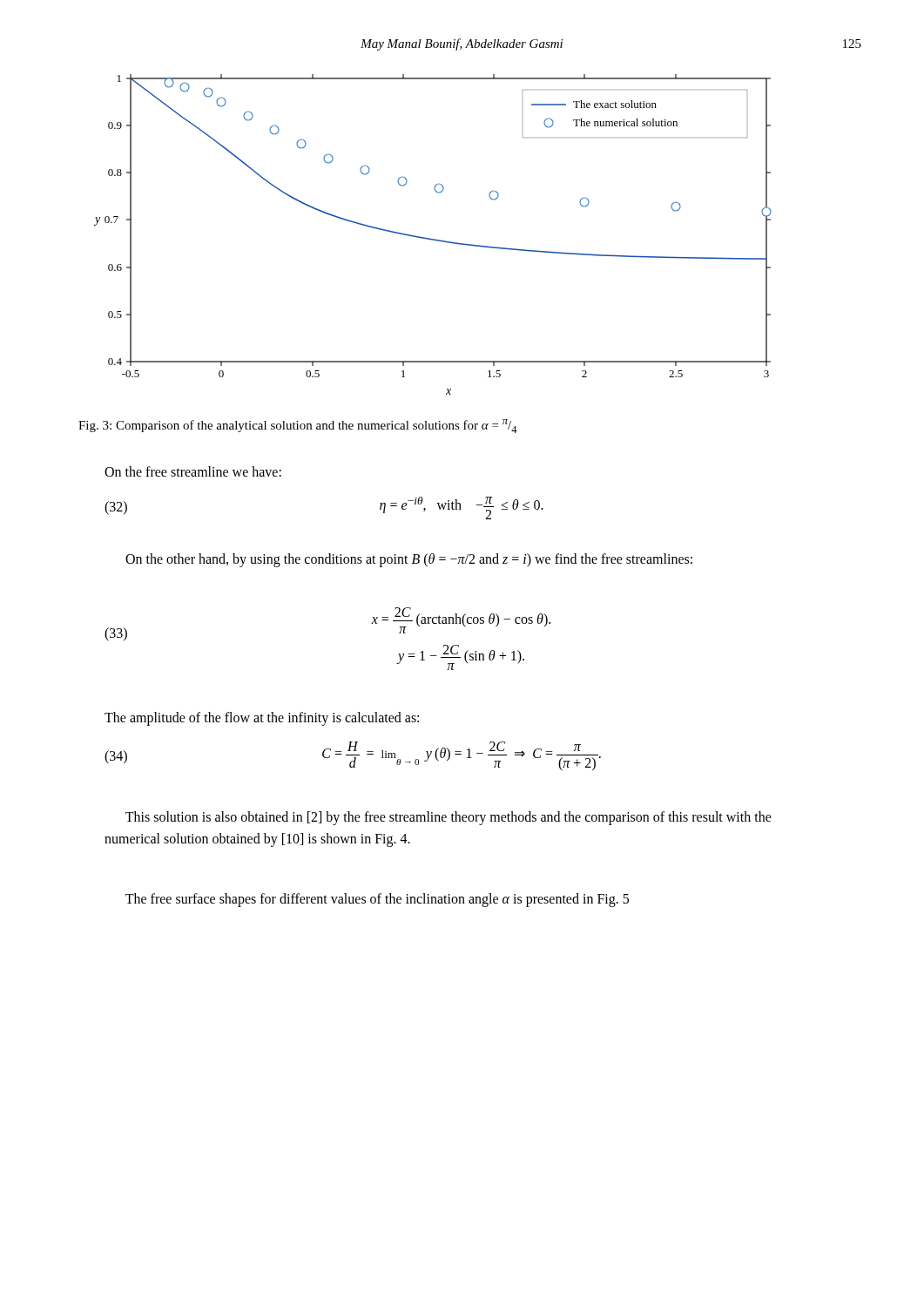924x1307 pixels.
Task: Find the block on this page that starts "On the other hand,"
Action: pyautogui.click(x=399, y=559)
